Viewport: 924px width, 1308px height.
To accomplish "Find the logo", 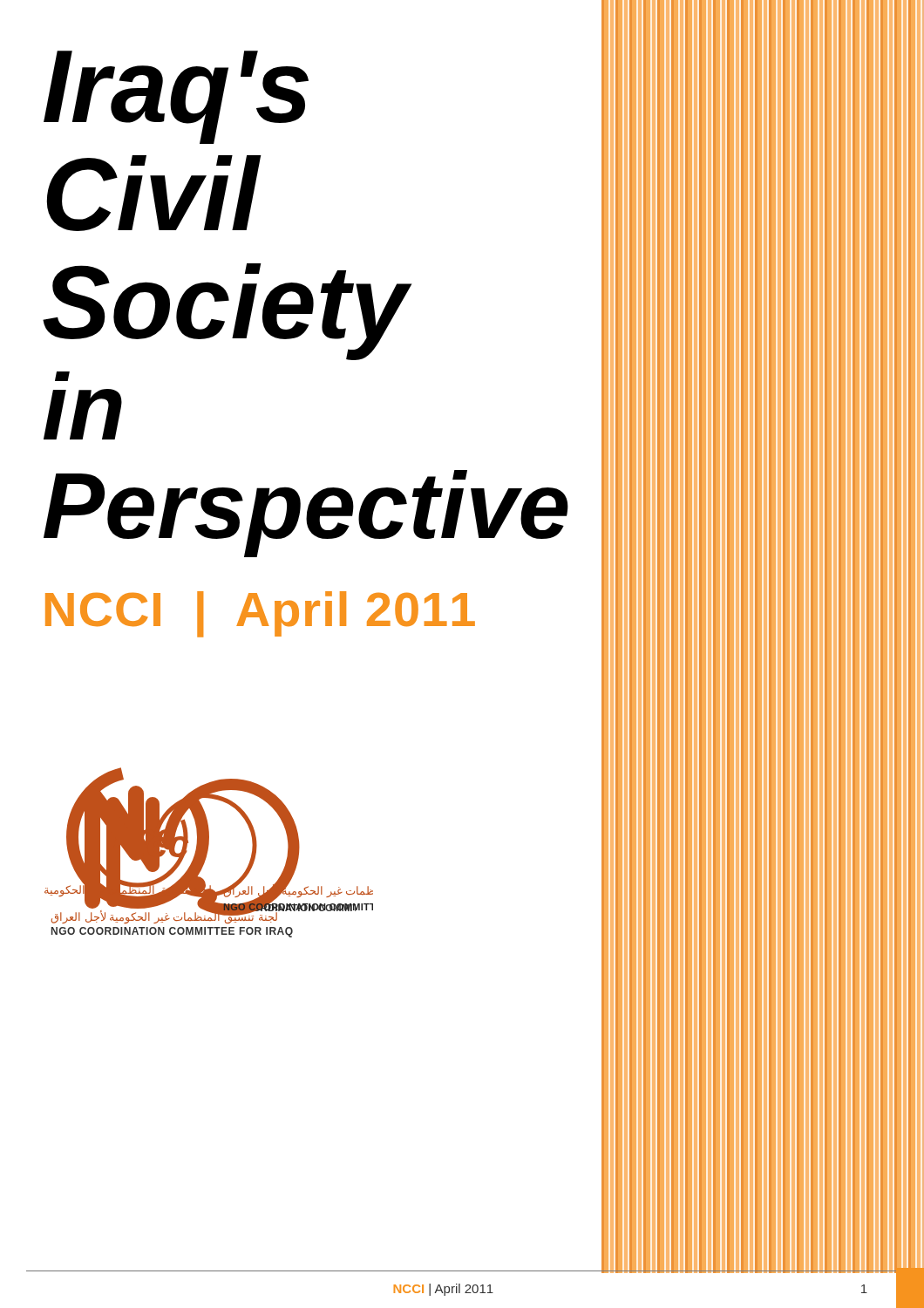I will tap(207, 848).
